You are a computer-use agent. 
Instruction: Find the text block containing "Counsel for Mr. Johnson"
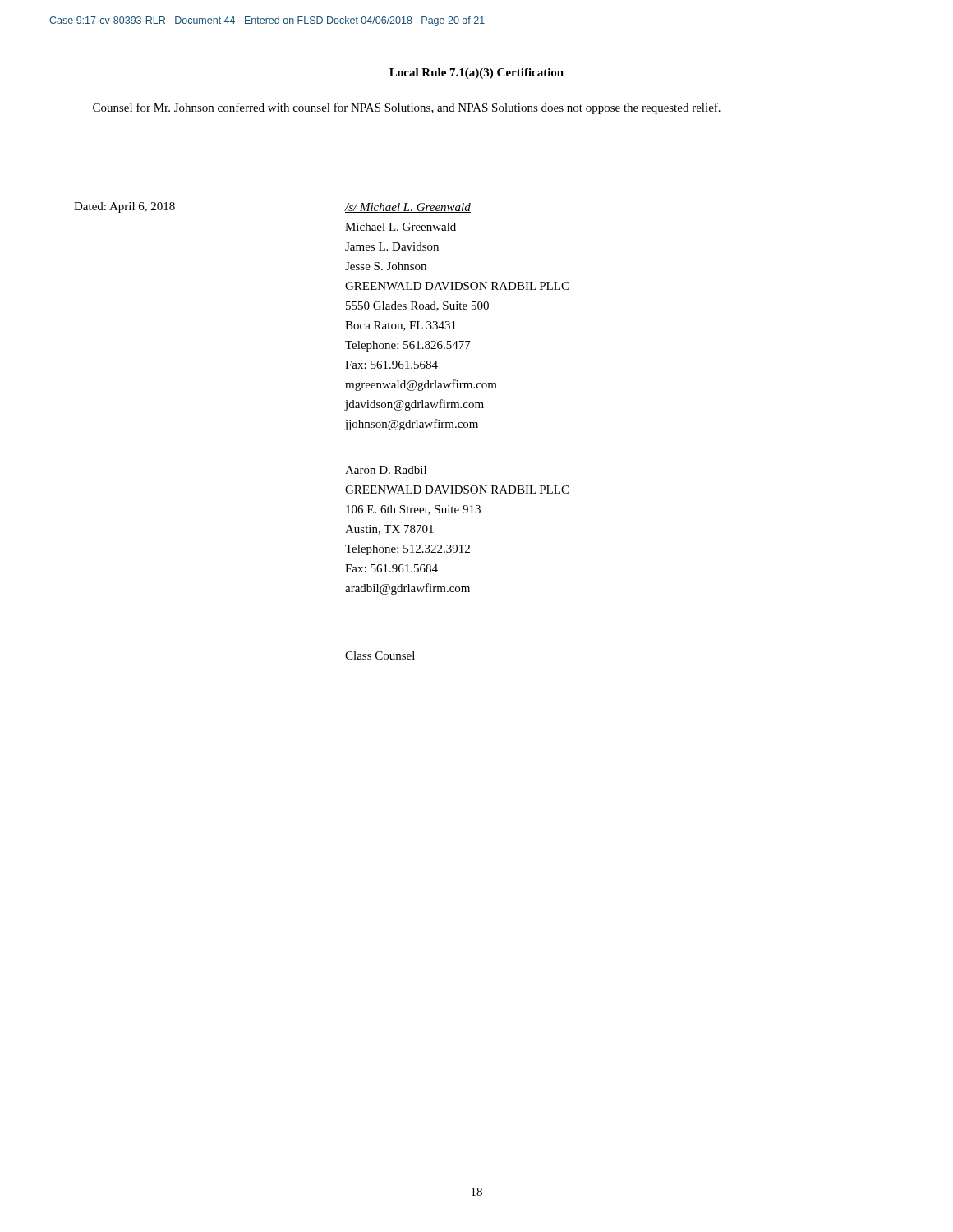397,108
